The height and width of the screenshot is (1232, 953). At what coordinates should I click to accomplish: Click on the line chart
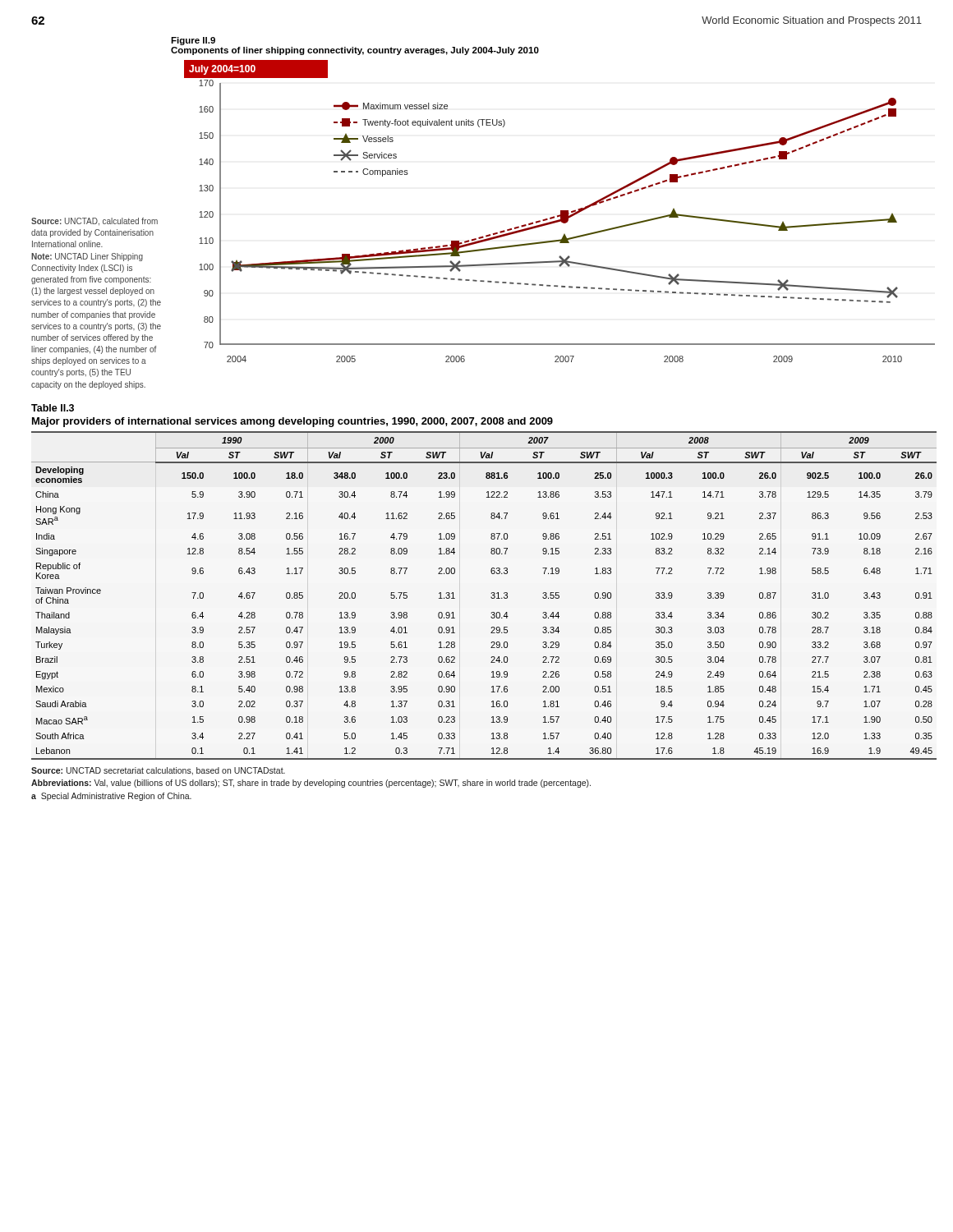click(x=557, y=217)
